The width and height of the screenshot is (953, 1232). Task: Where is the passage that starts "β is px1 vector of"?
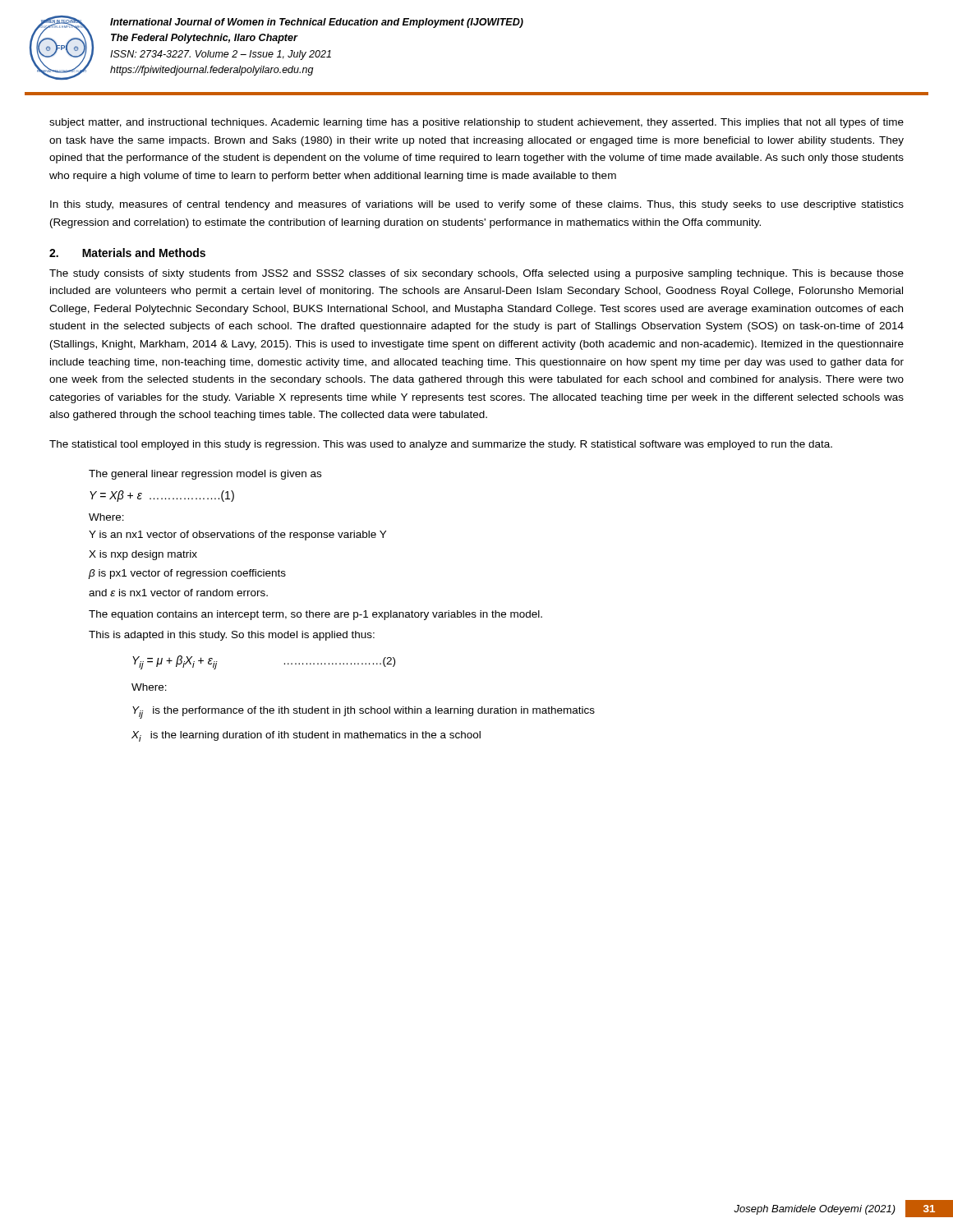[187, 573]
